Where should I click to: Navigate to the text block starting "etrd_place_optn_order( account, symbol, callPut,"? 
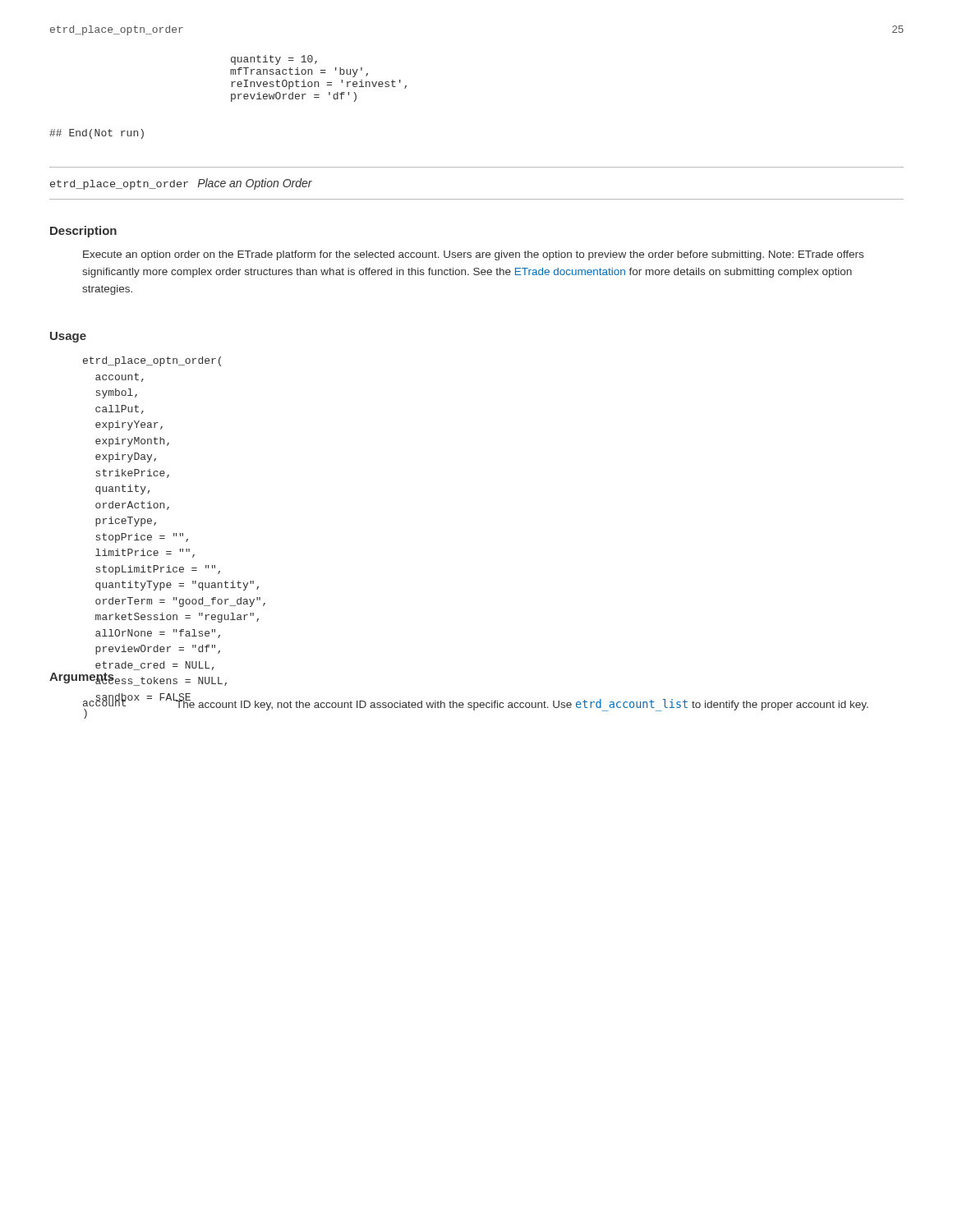tap(175, 537)
